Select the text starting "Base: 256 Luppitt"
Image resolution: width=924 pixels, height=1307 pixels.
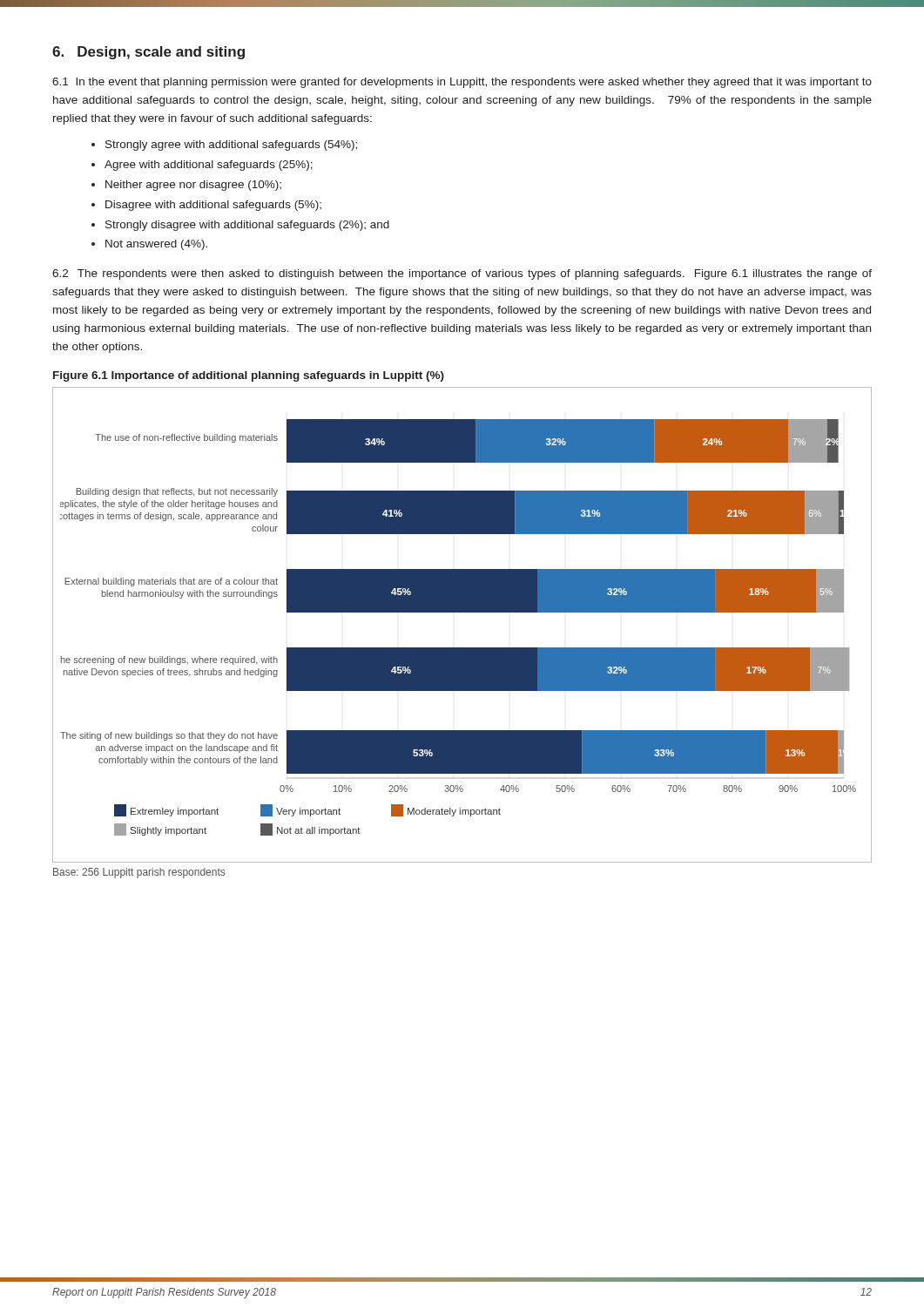pyautogui.click(x=139, y=872)
